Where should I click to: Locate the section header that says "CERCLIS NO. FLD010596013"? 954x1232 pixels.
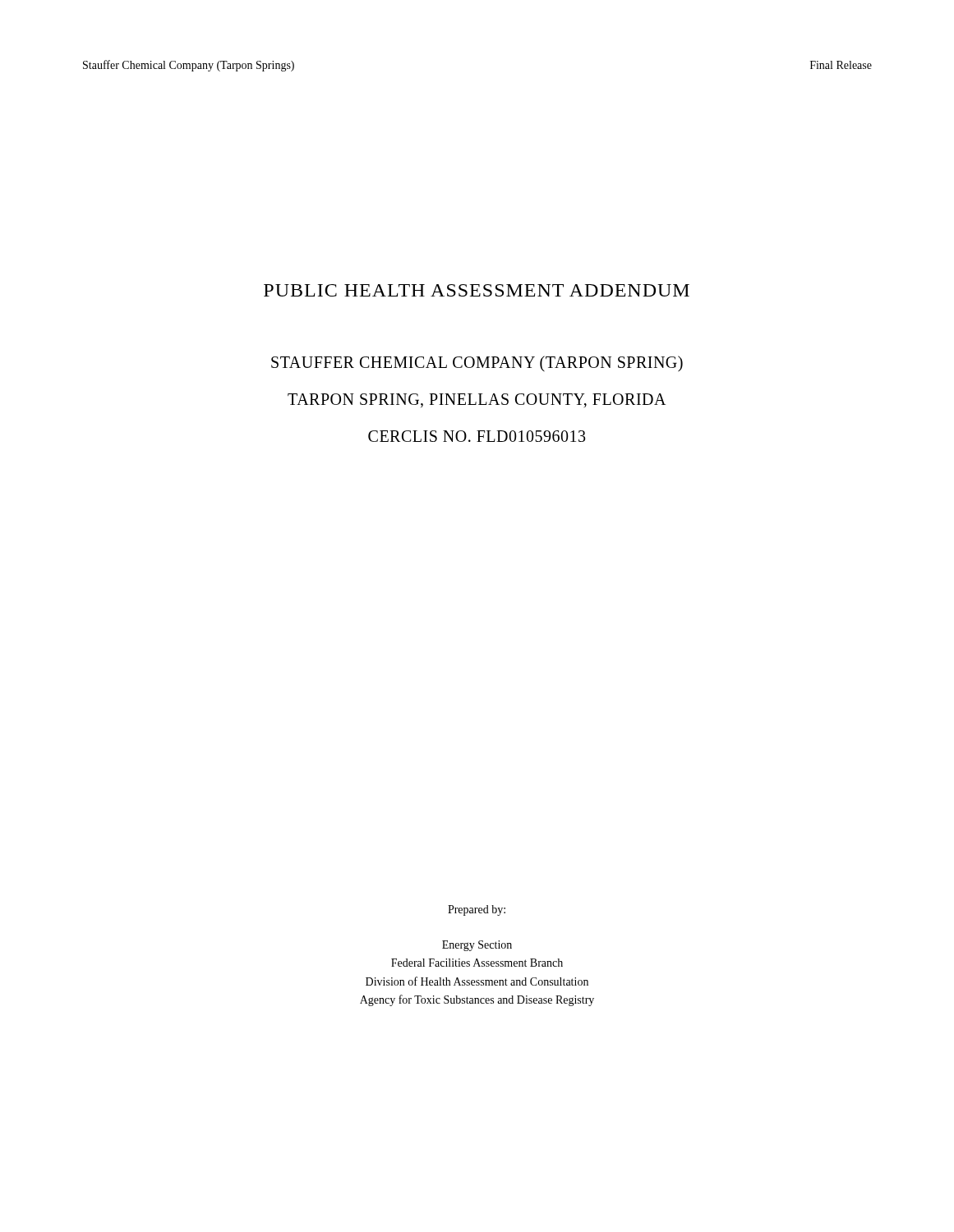(x=477, y=436)
